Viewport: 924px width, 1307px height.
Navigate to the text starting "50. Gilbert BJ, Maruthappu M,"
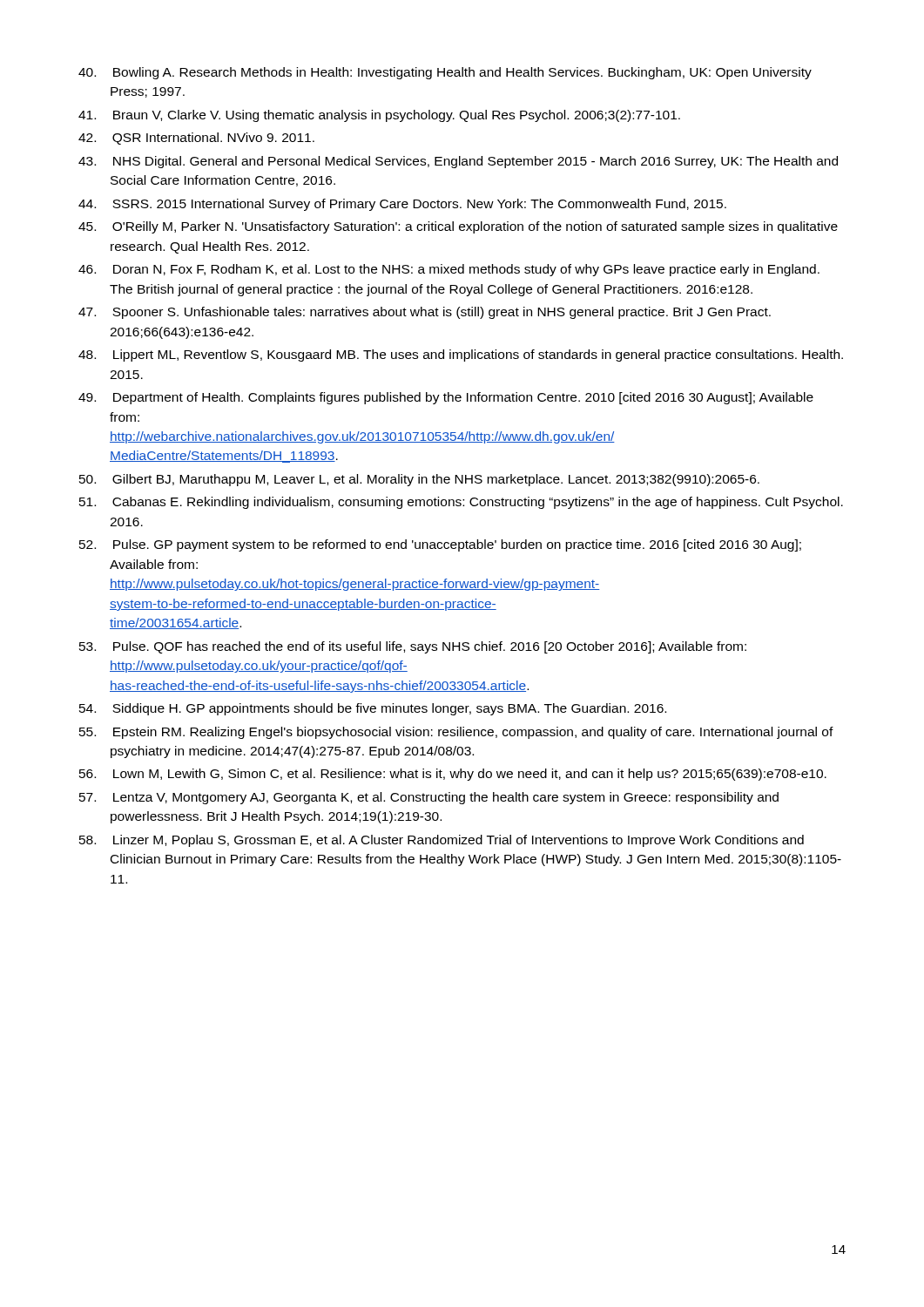(462, 479)
